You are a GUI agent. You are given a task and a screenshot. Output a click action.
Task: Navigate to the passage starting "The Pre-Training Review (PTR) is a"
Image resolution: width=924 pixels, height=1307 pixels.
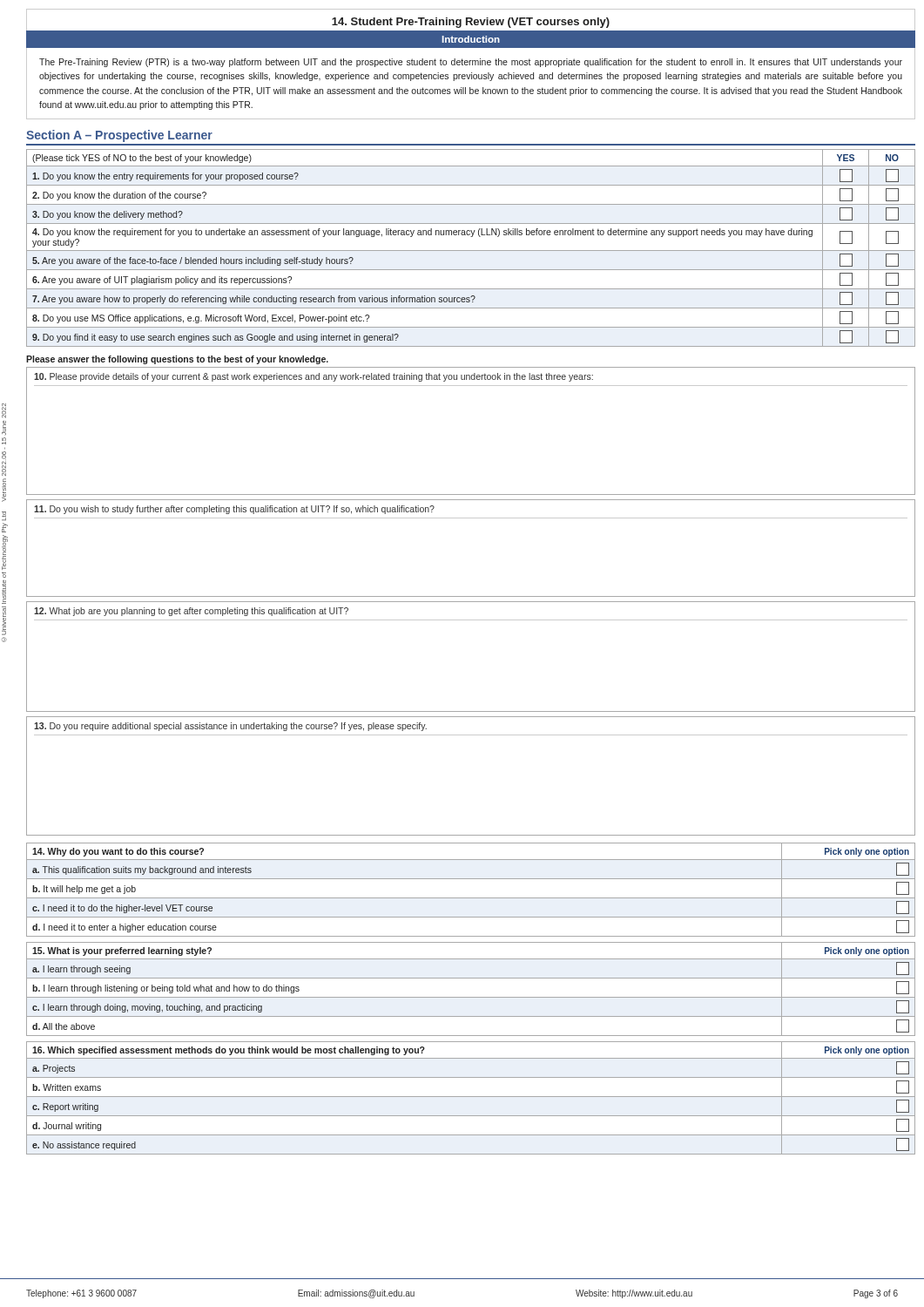pyautogui.click(x=471, y=83)
